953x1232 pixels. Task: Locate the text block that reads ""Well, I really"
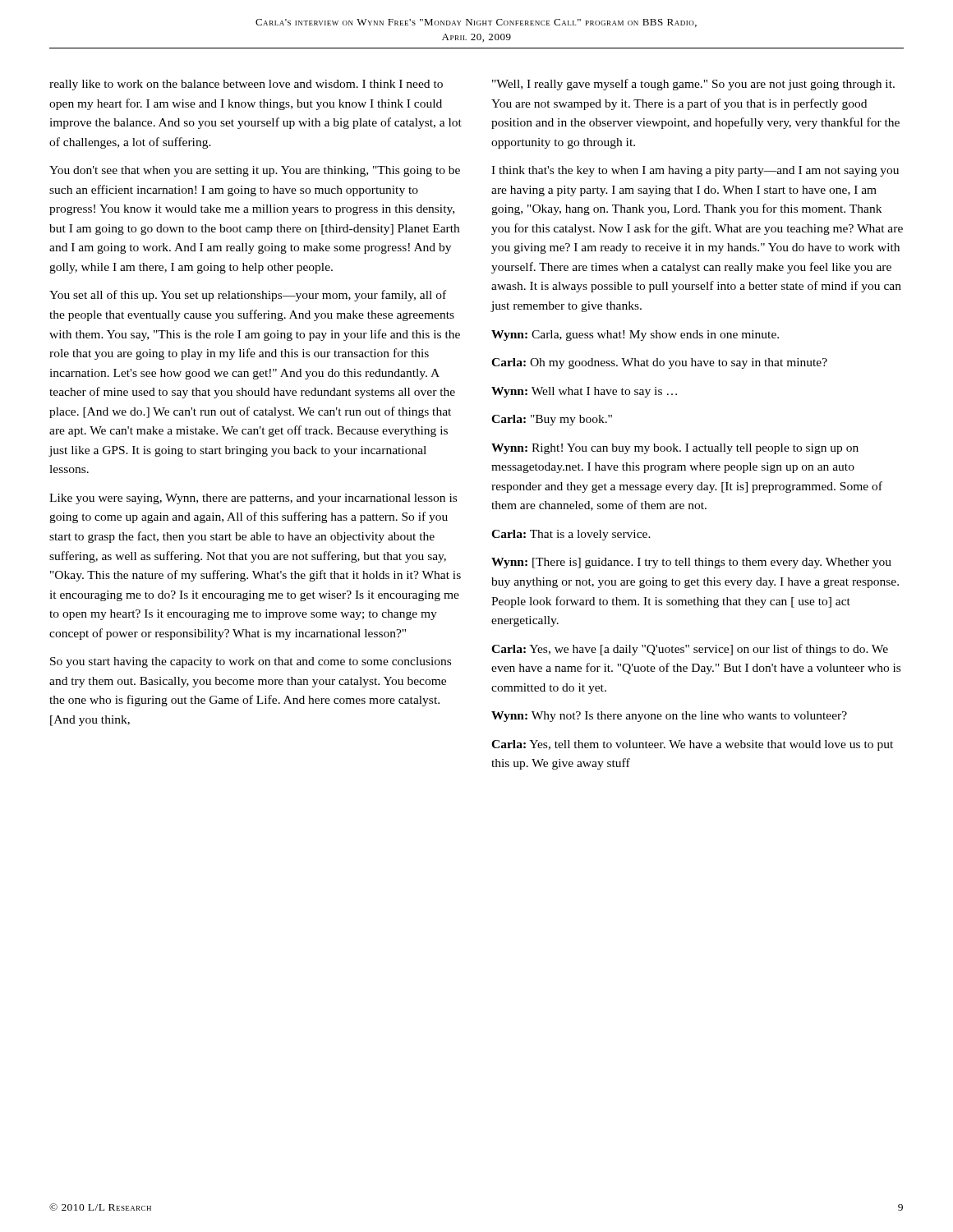[x=698, y=113]
